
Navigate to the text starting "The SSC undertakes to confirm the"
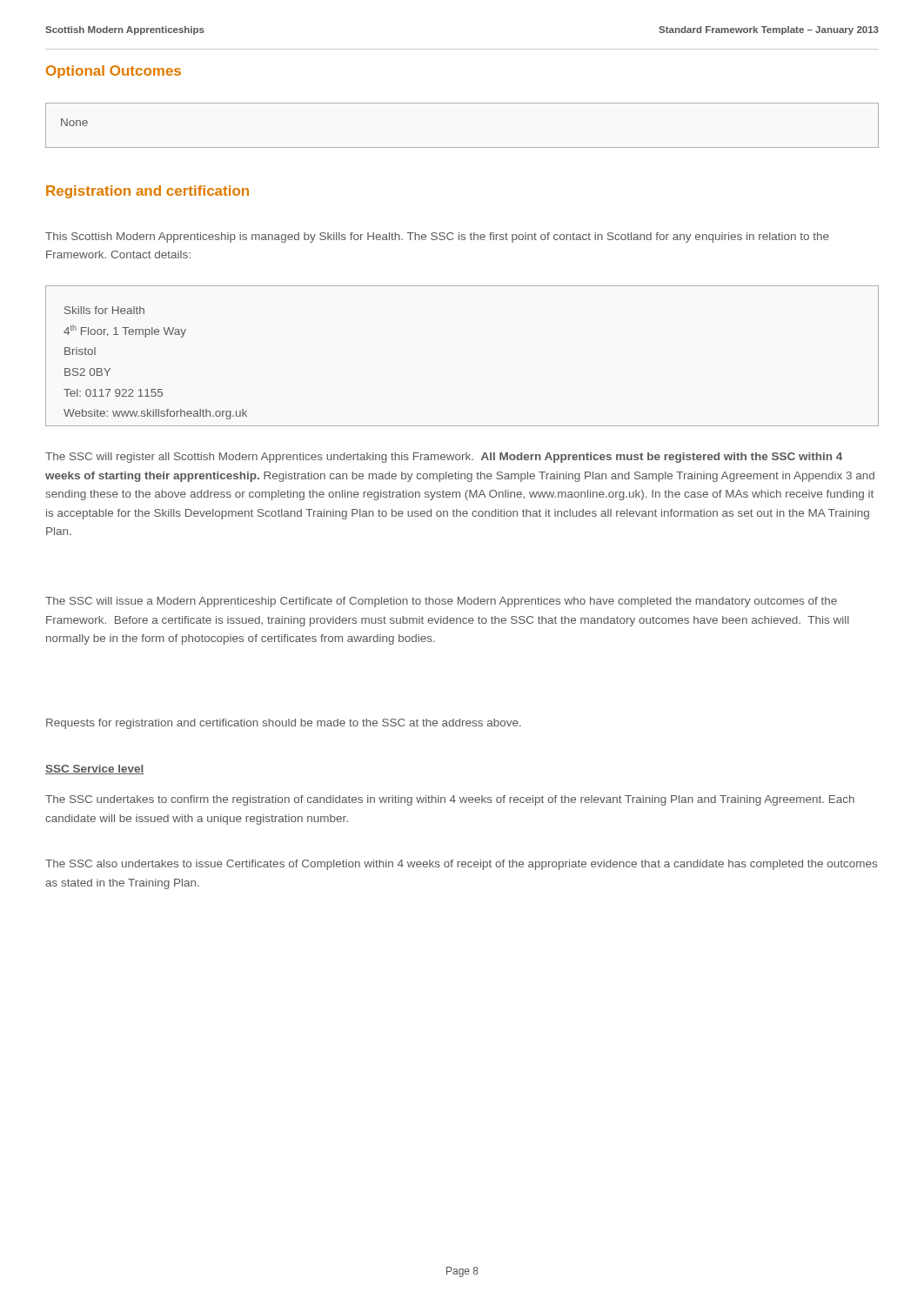450,808
